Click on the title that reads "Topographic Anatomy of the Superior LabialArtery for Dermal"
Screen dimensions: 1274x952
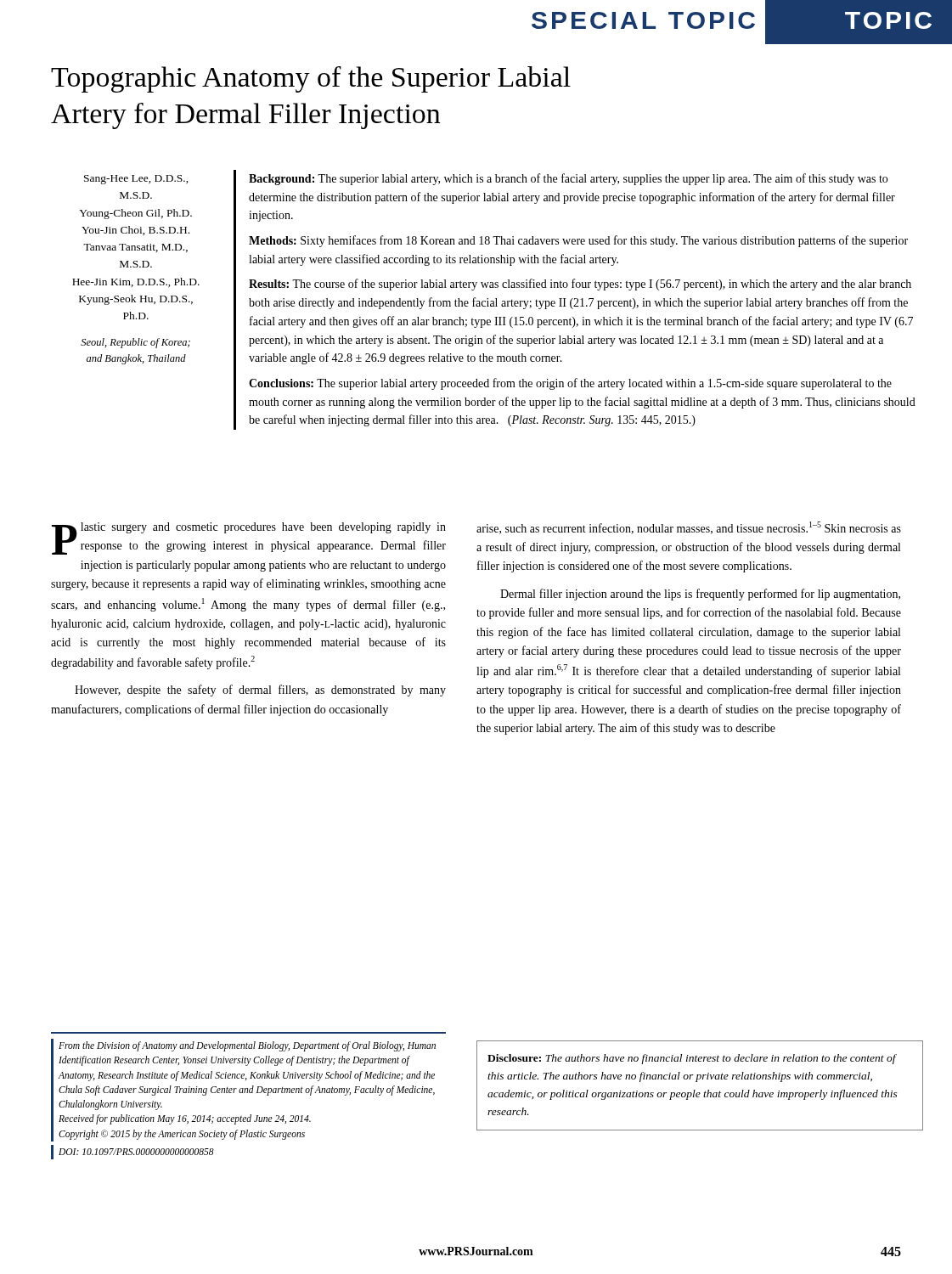pyautogui.click(x=476, y=96)
